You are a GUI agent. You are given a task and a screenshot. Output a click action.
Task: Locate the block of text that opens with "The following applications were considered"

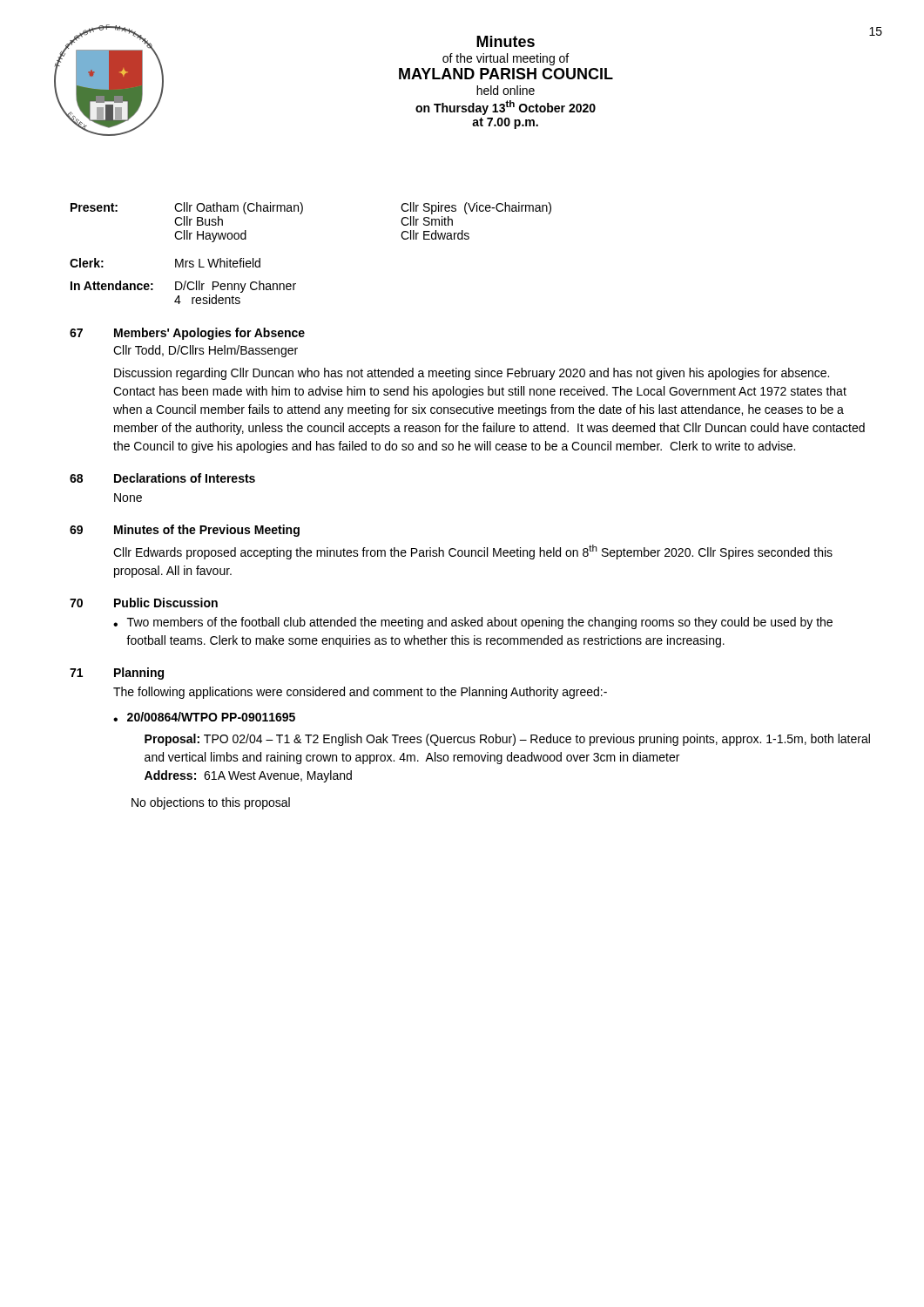pos(360,692)
